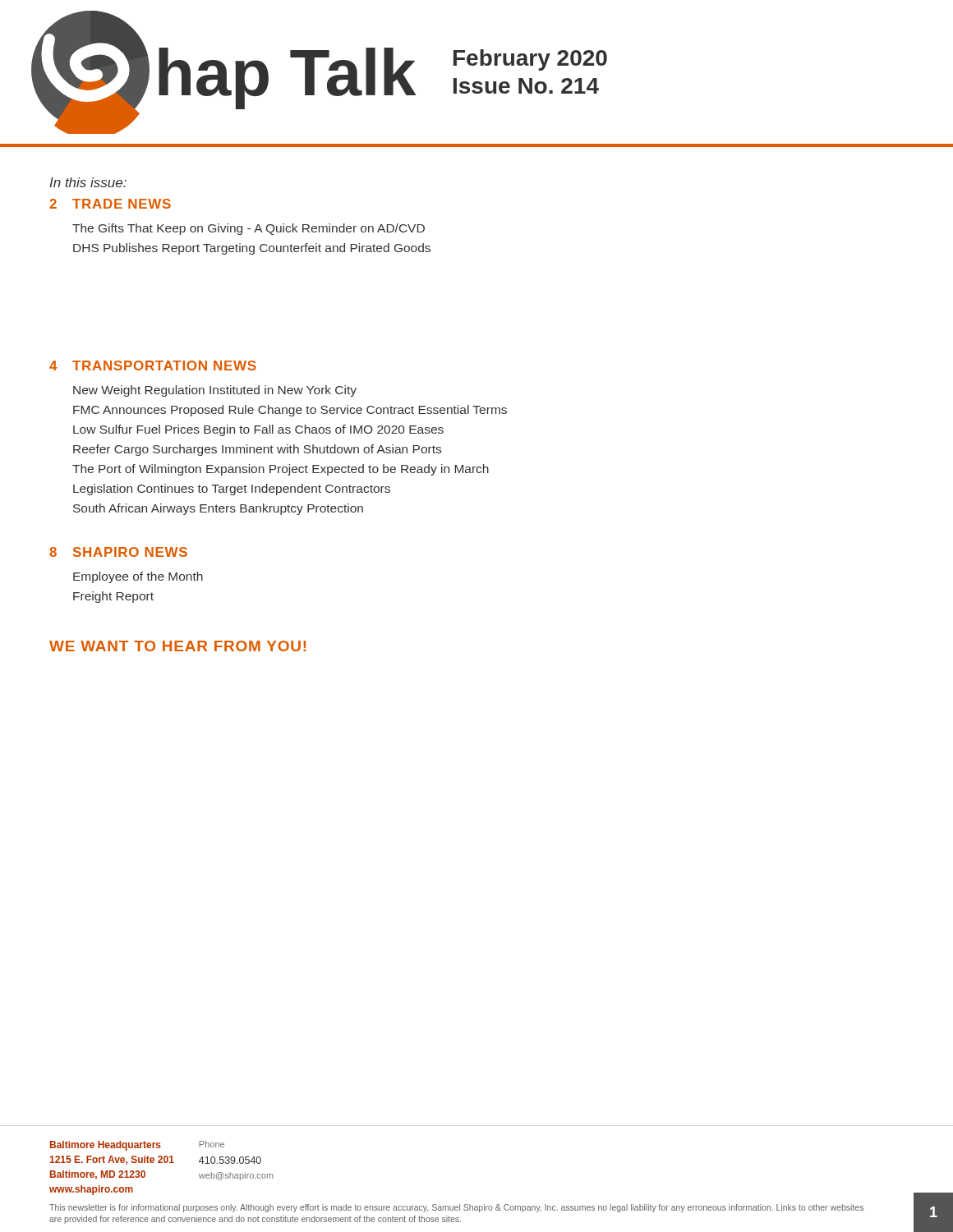
Task: Locate the text with the text "In this issue:"
Action: 88,183
